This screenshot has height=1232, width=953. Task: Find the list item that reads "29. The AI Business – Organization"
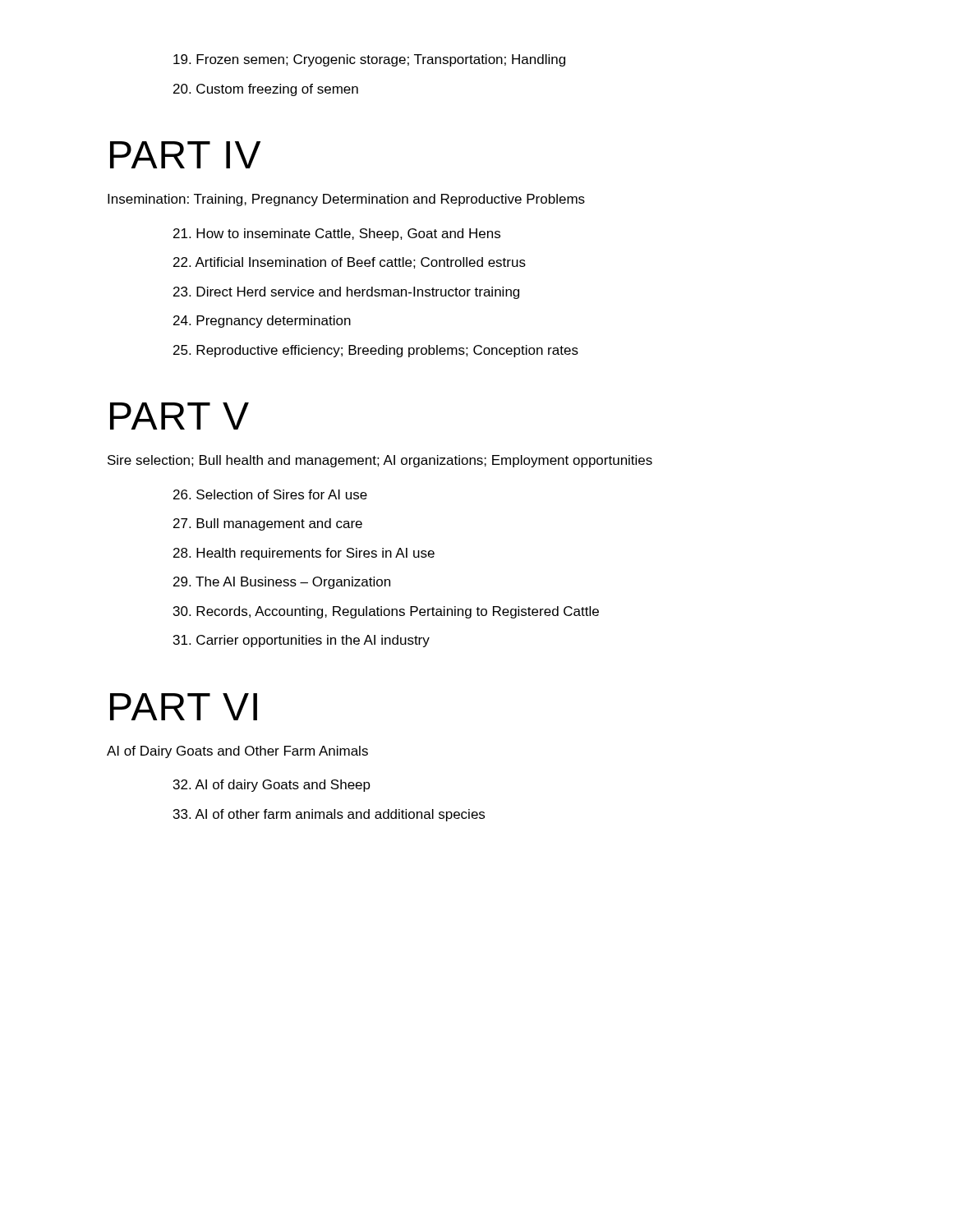coord(282,582)
